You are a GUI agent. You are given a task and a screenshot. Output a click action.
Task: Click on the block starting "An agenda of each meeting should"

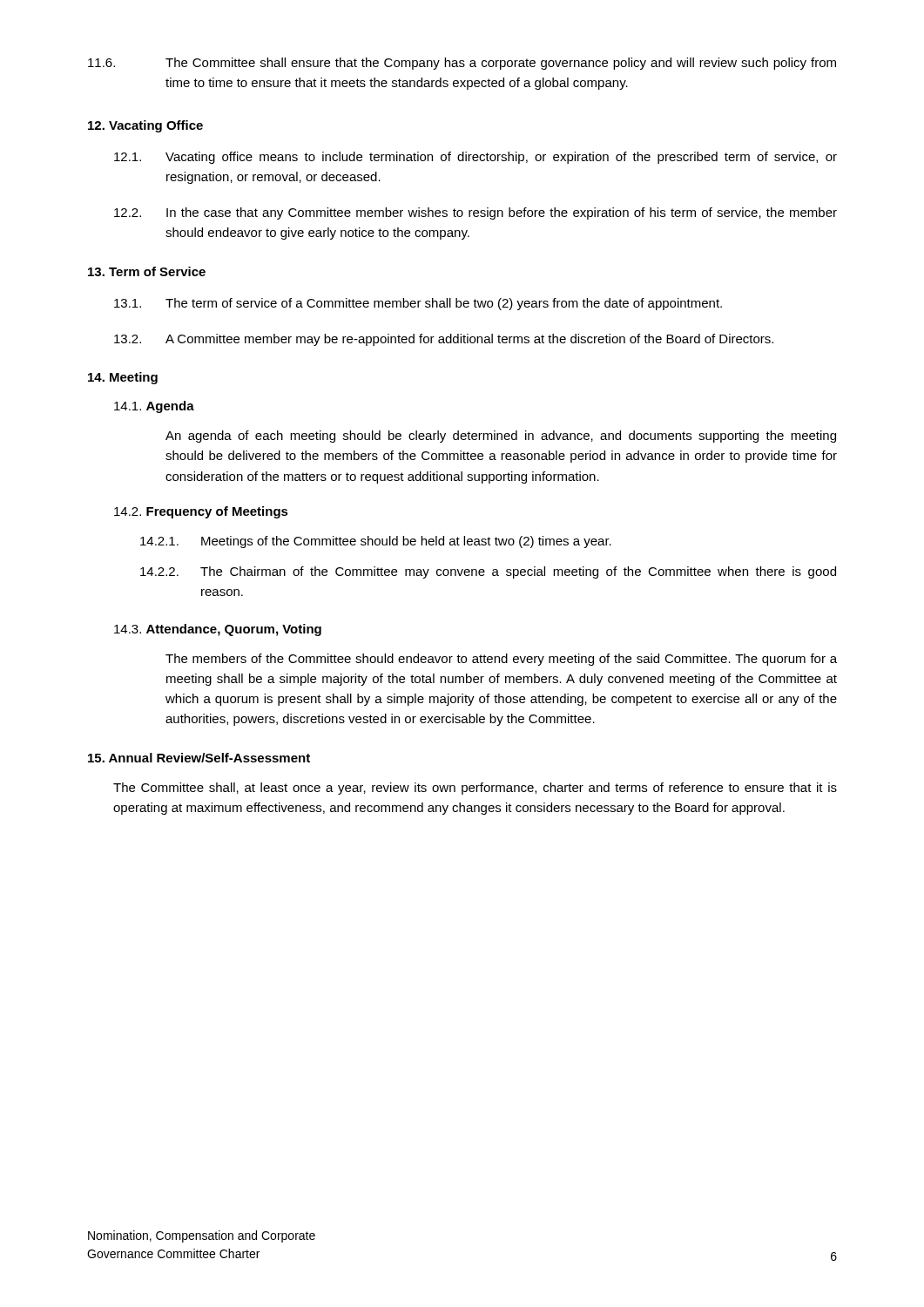[x=501, y=455]
